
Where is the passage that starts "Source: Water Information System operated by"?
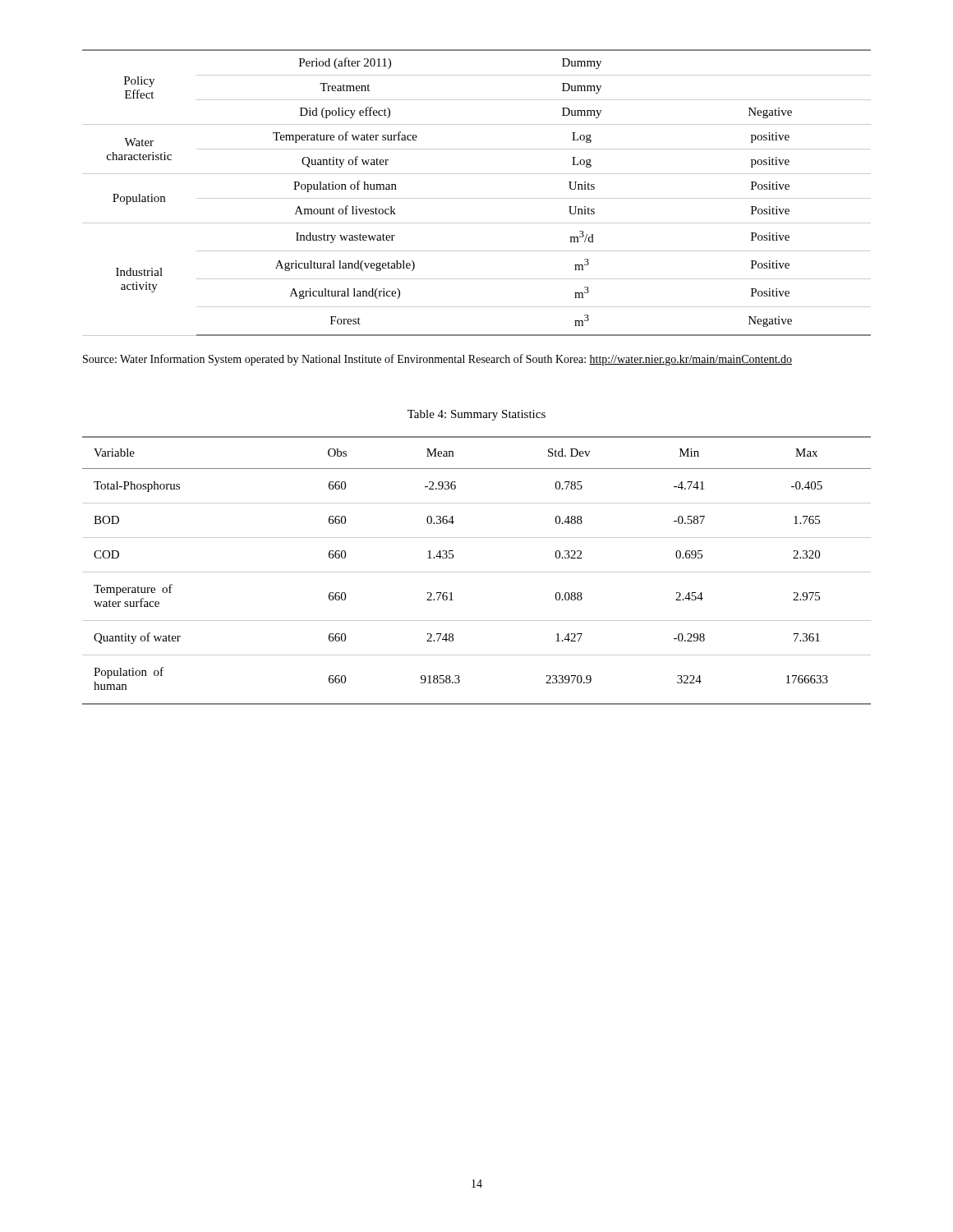437,359
